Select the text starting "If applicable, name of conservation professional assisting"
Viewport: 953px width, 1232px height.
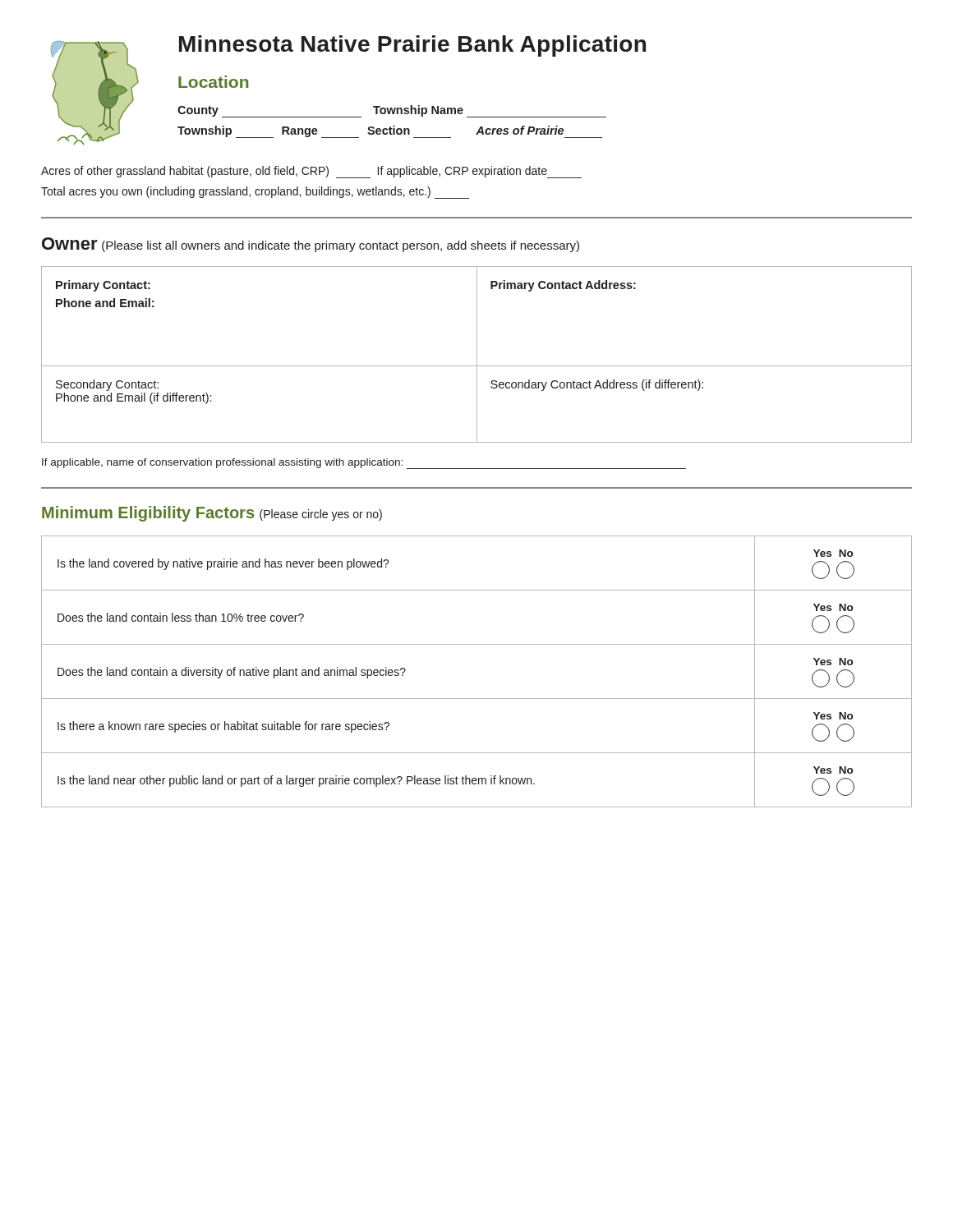[364, 462]
